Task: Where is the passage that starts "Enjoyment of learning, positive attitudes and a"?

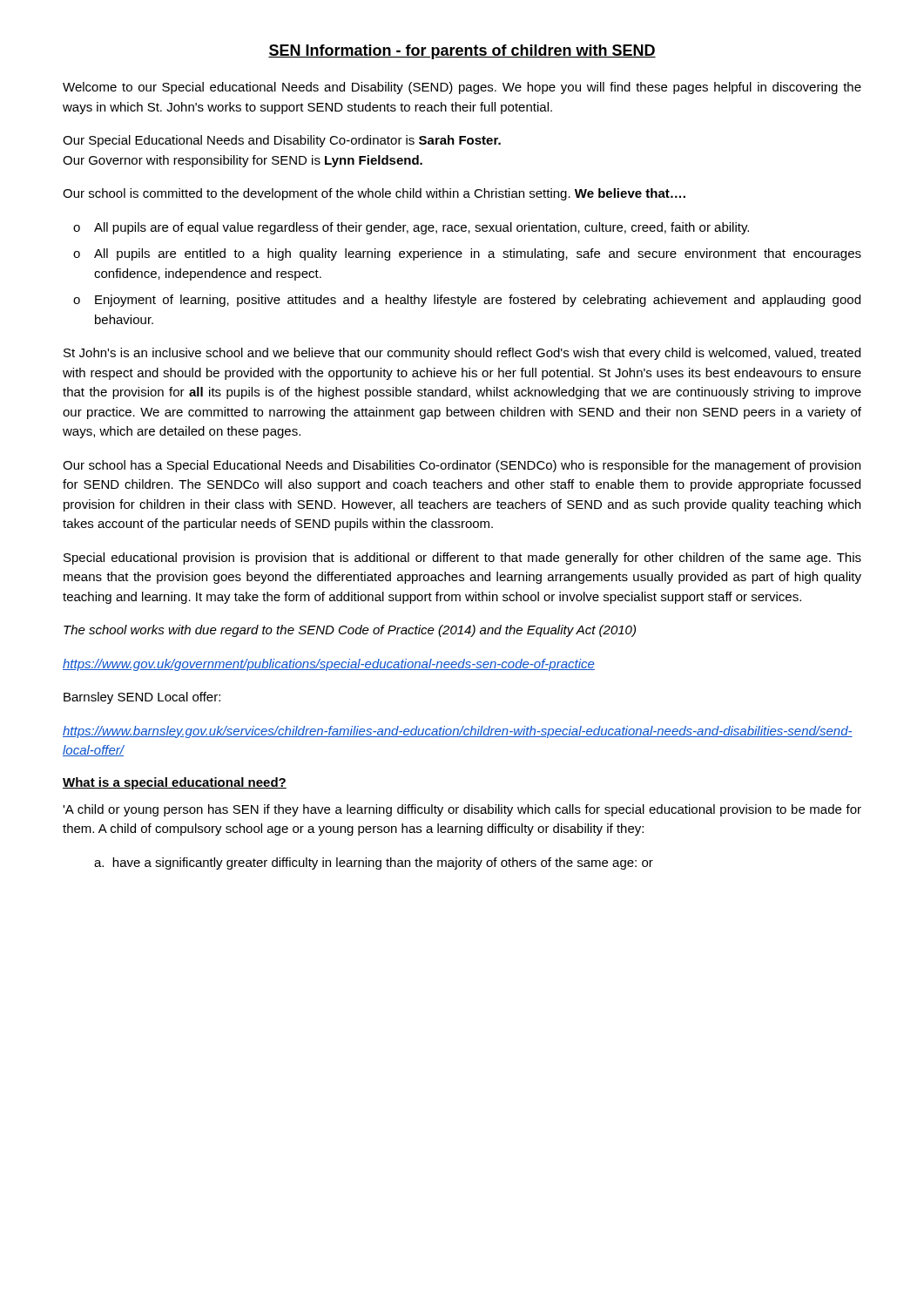Action: 478,309
